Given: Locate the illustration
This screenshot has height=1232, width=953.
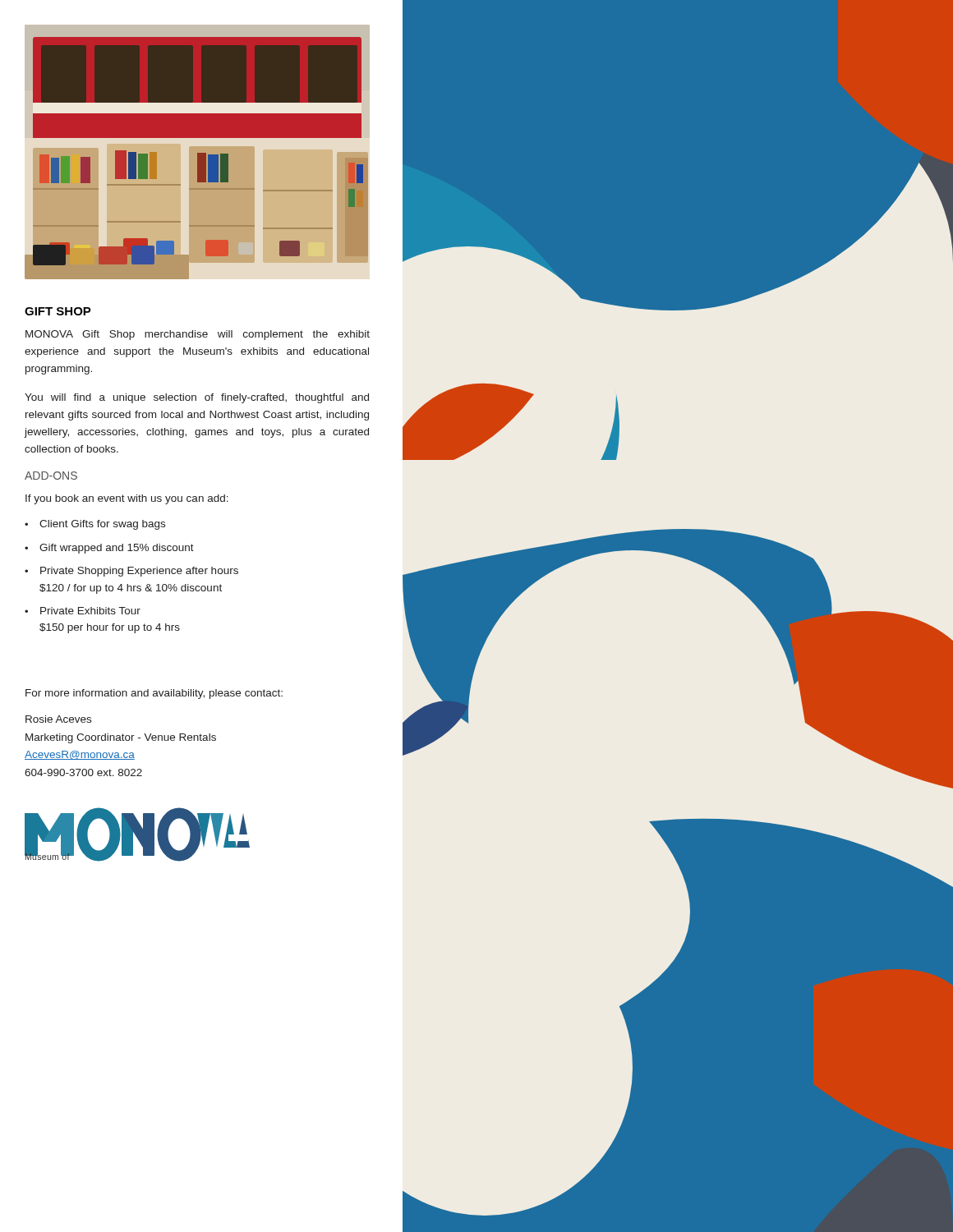Looking at the screenshot, I should [x=678, y=616].
